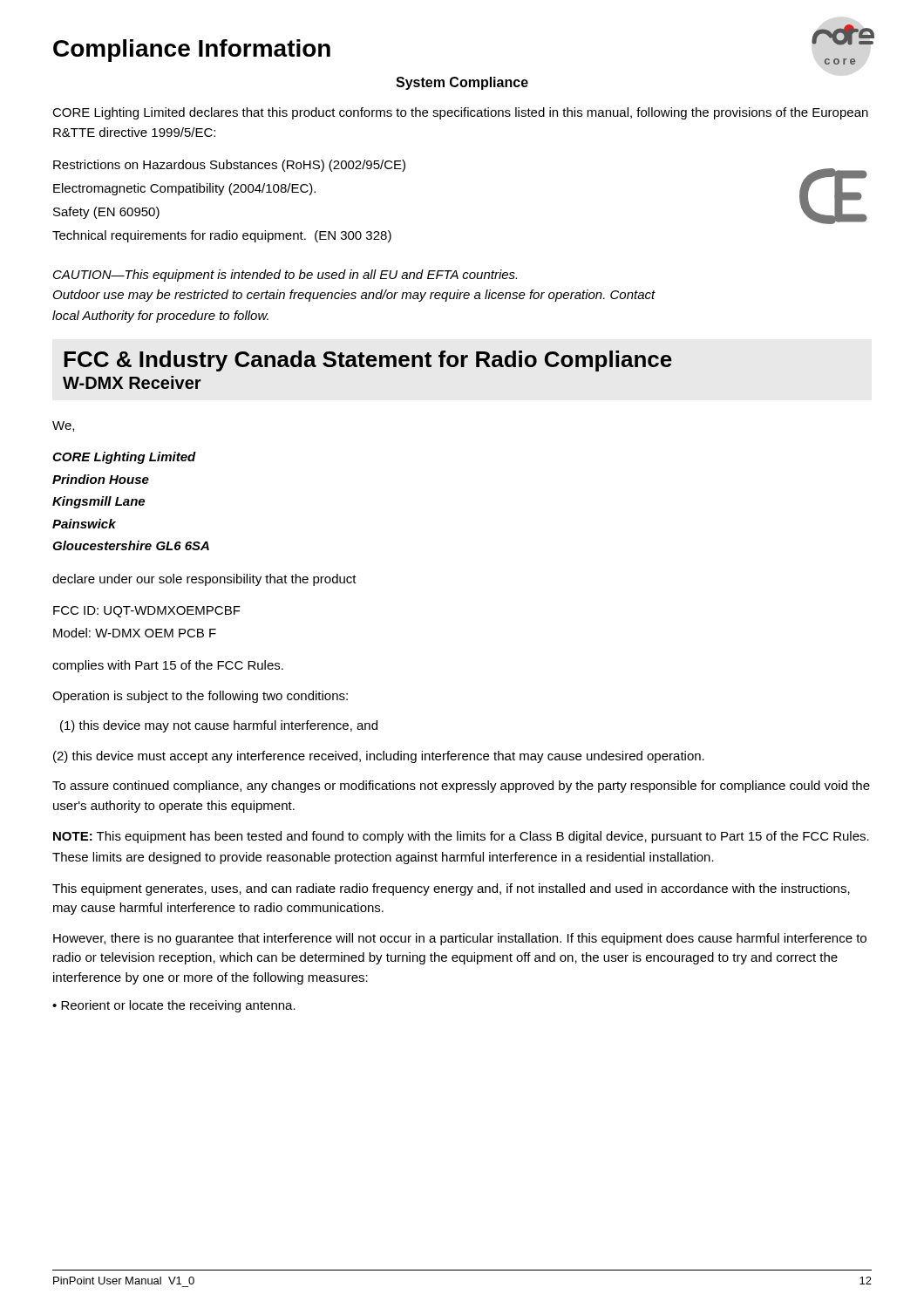924x1308 pixels.
Task: Find the text block that says "Operation is subject to the following"
Action: (201, 695)
